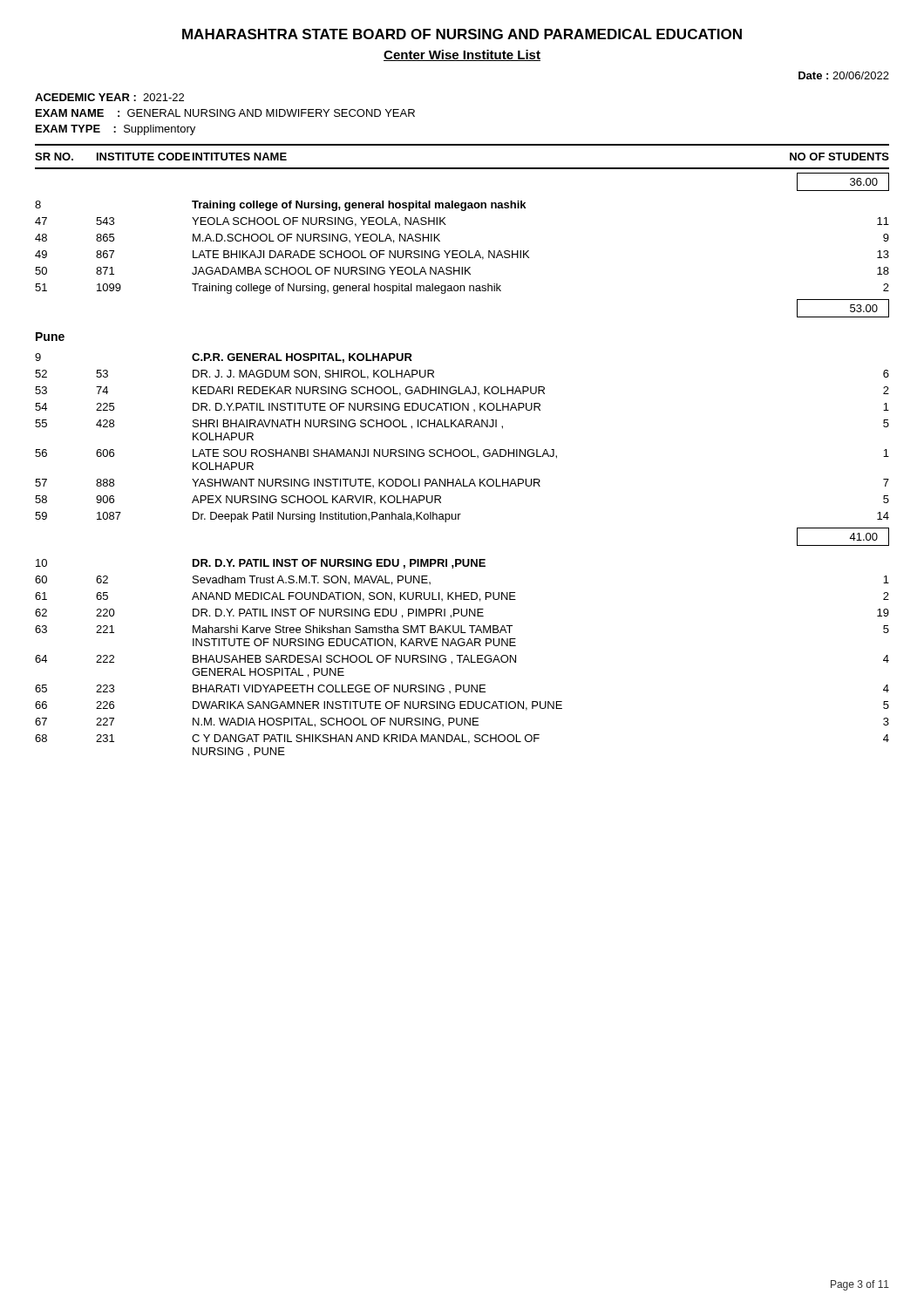Where does it say "Date : 20/06/2022"?
This screenshot has width=924, height=1308.
(x=843, y=75)
